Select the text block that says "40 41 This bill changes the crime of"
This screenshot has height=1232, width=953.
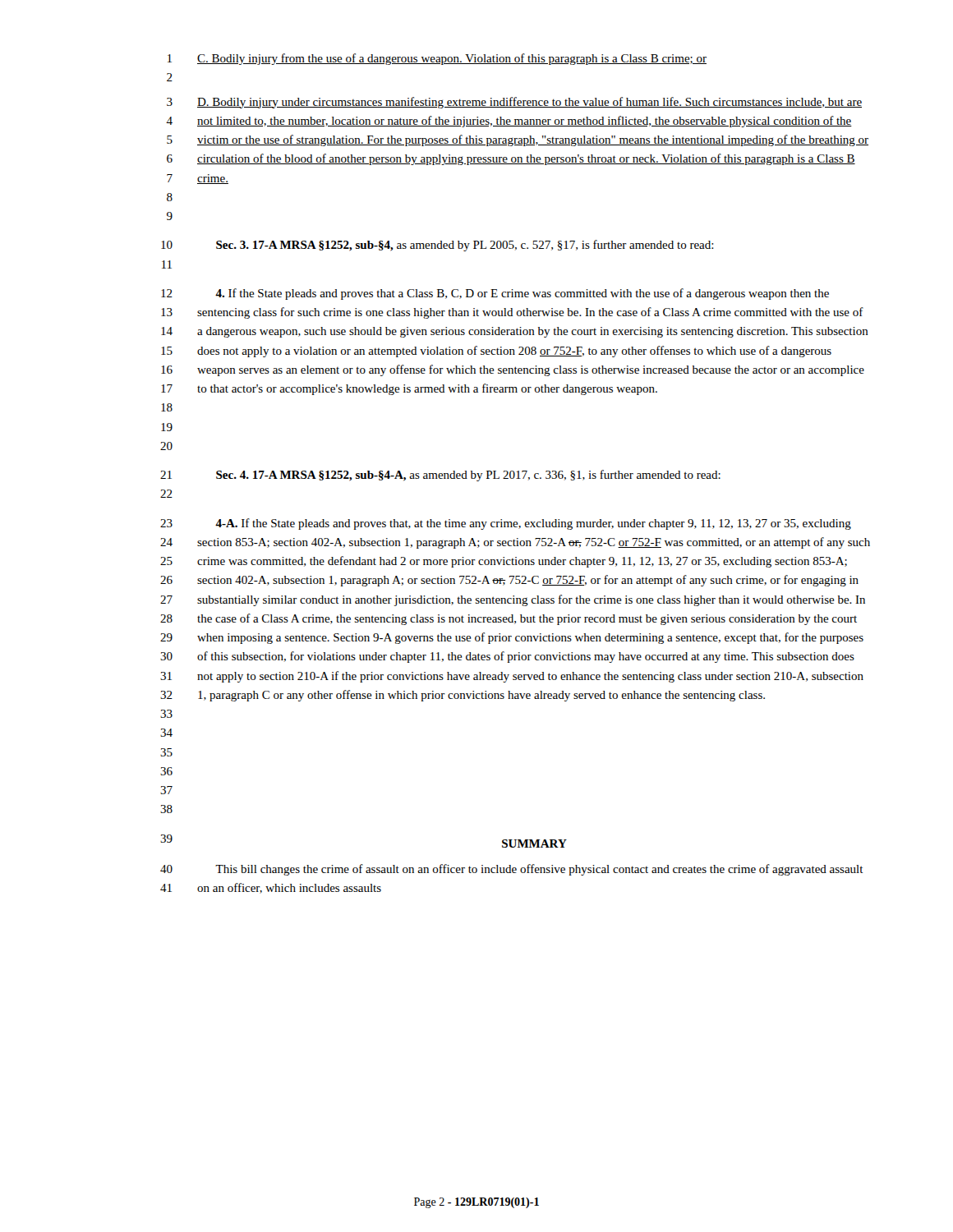(497, 879)
